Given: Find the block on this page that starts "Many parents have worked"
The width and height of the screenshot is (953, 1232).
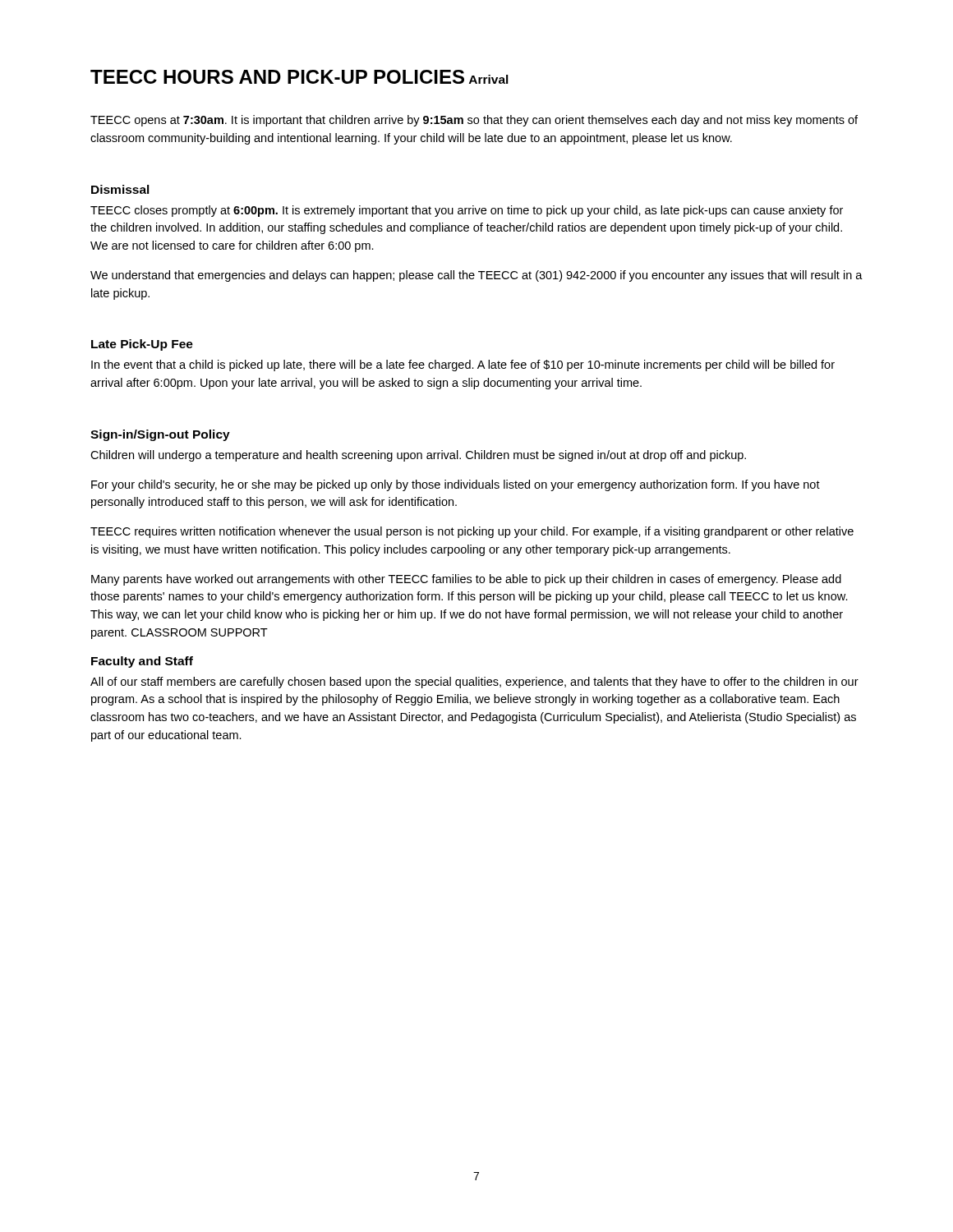Looking at the screenshot, I should click(x=476, y=606).
